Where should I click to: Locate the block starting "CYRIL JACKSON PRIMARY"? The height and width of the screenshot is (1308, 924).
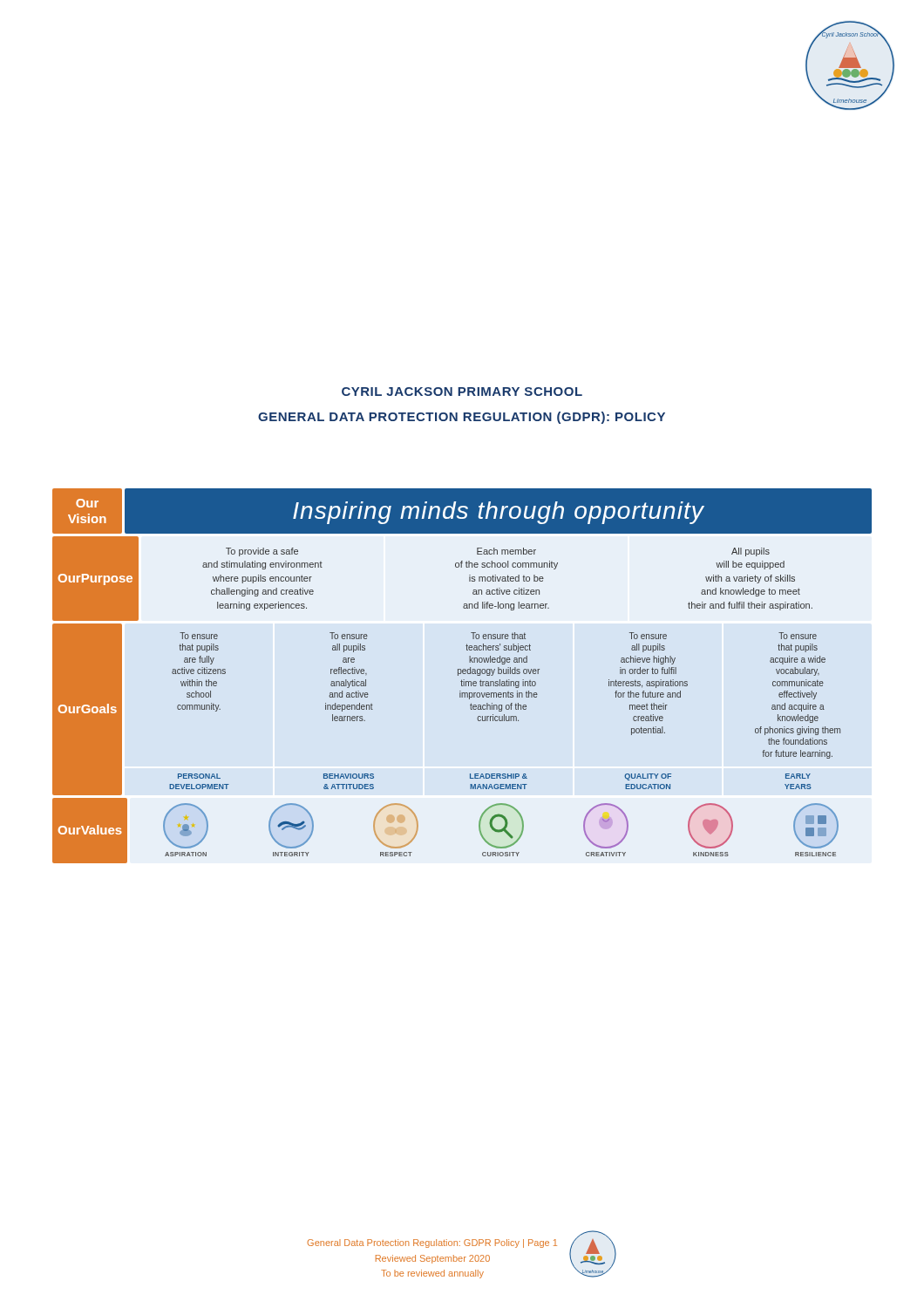tap(462, 391)
